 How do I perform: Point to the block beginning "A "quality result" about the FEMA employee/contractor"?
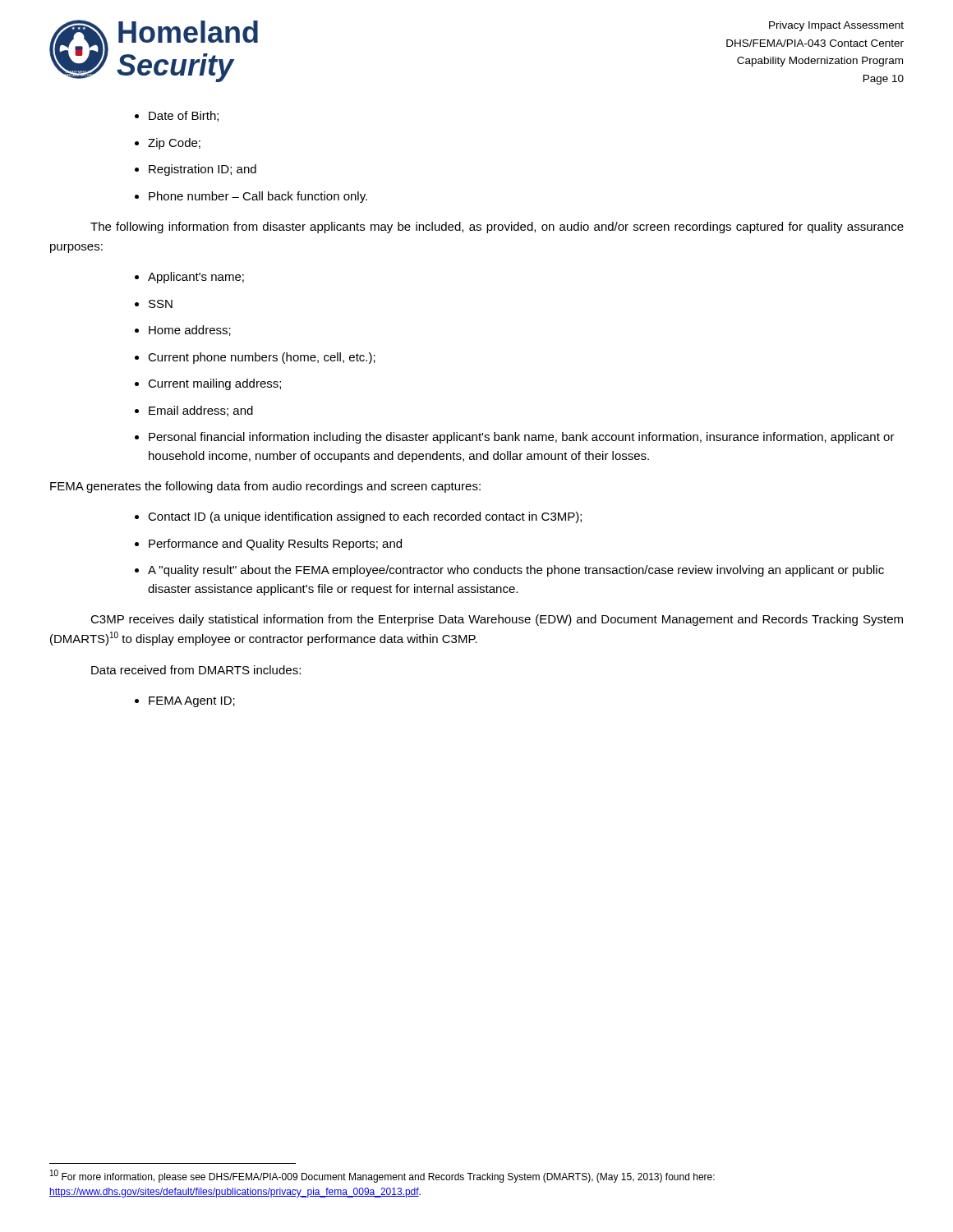coord(516,579)
